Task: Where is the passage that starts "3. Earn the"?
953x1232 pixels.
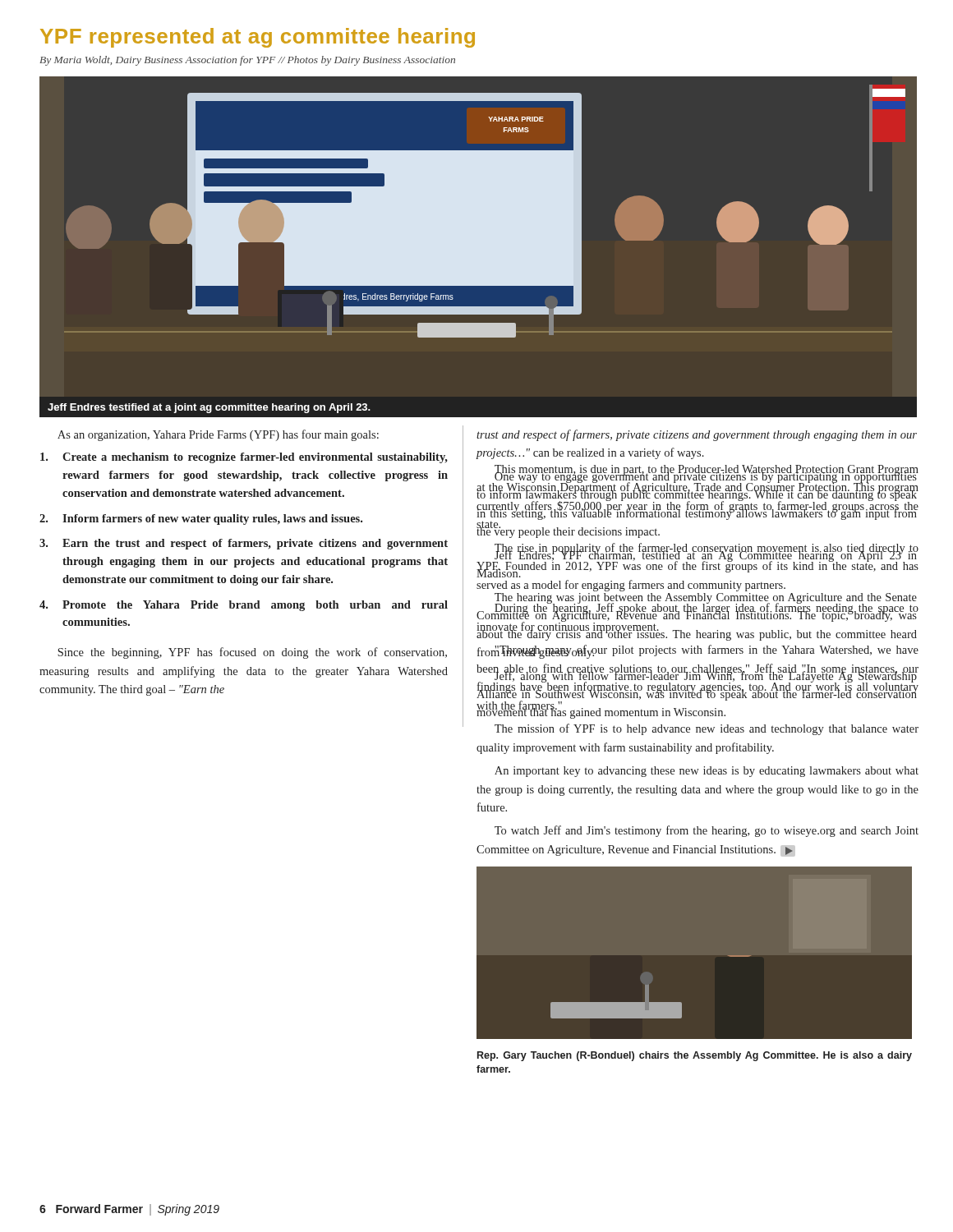Action: [244, 562]
